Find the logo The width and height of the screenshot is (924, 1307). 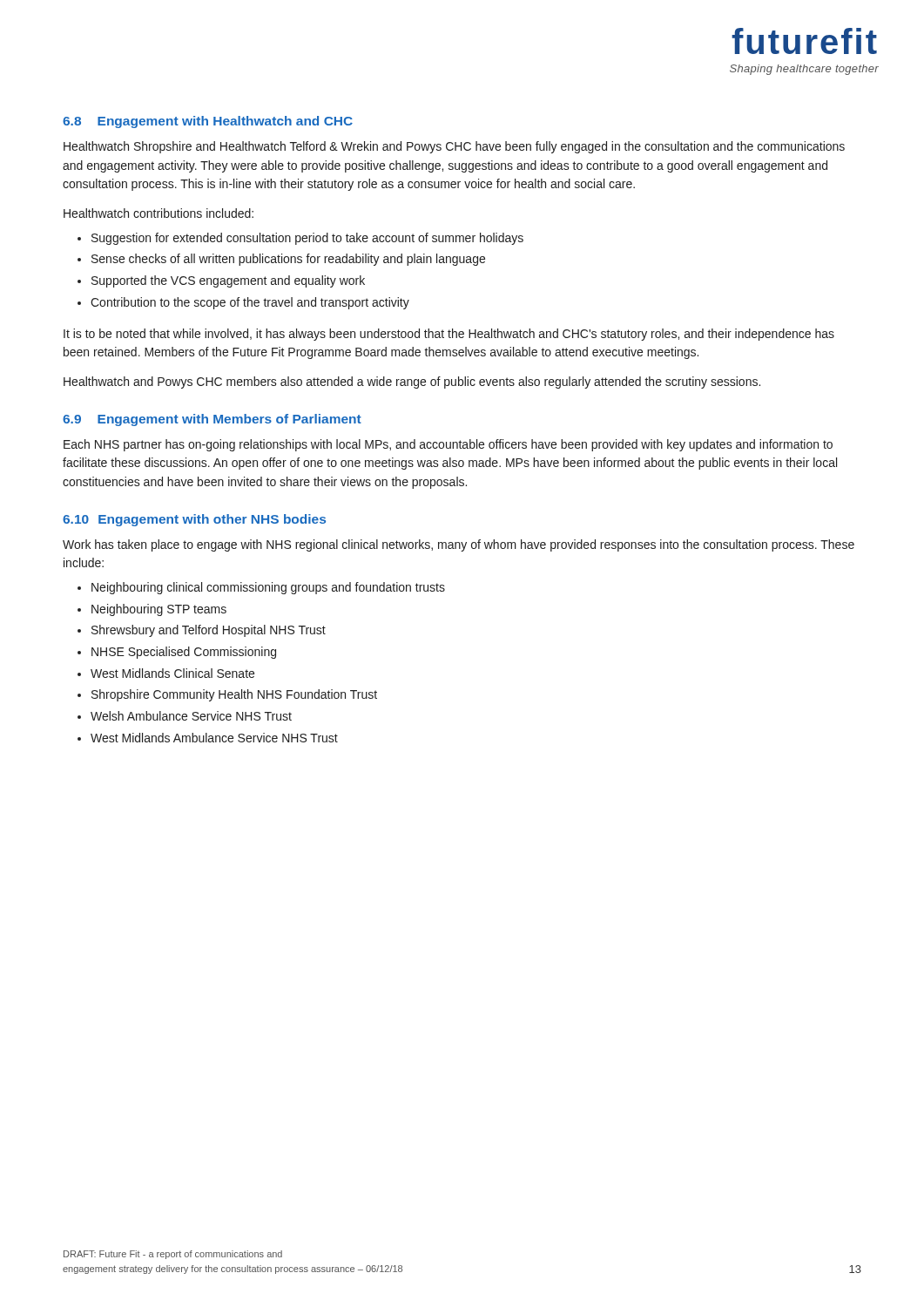[804, 50]
